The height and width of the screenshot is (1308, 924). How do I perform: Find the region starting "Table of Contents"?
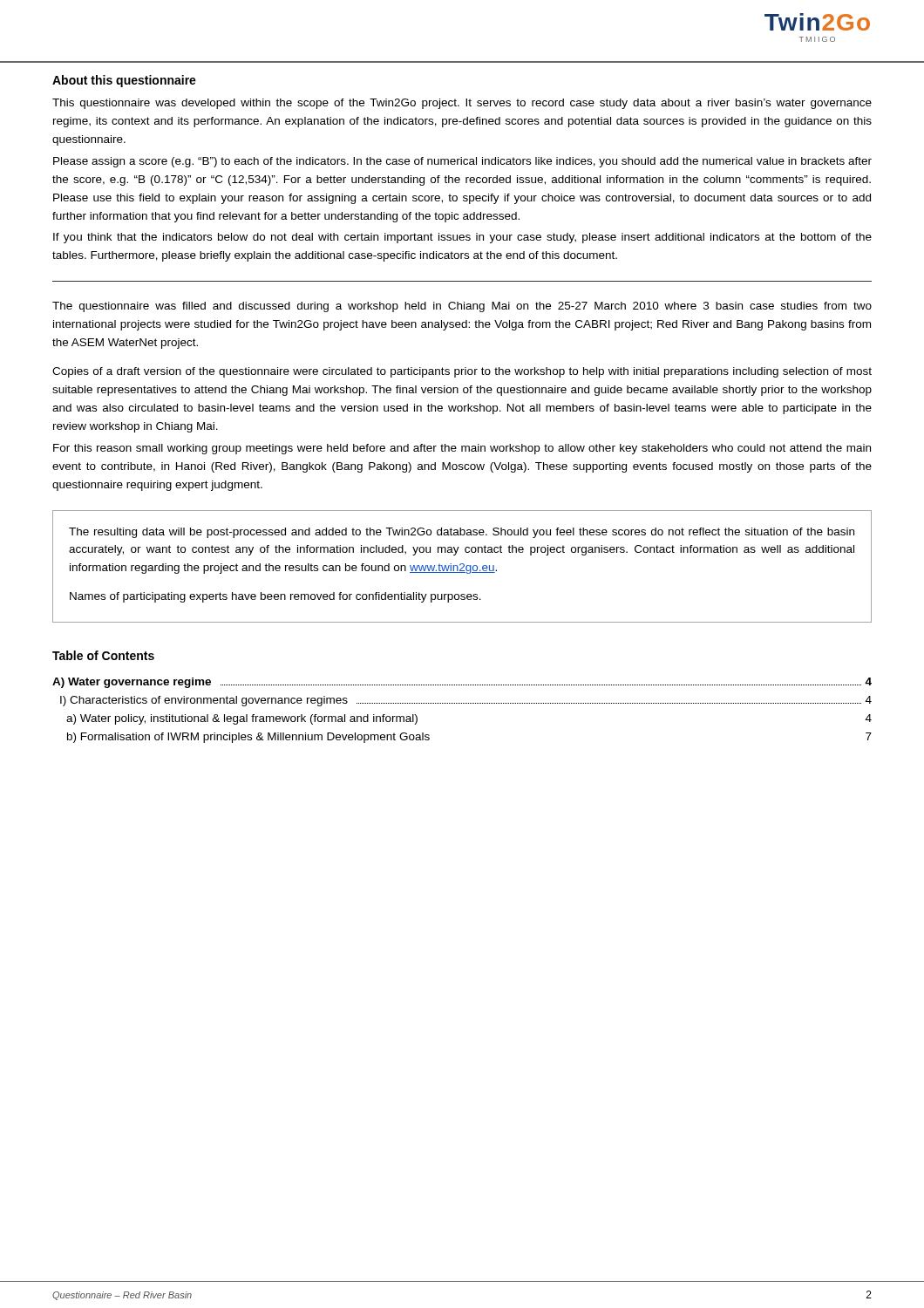coord(103,656)
